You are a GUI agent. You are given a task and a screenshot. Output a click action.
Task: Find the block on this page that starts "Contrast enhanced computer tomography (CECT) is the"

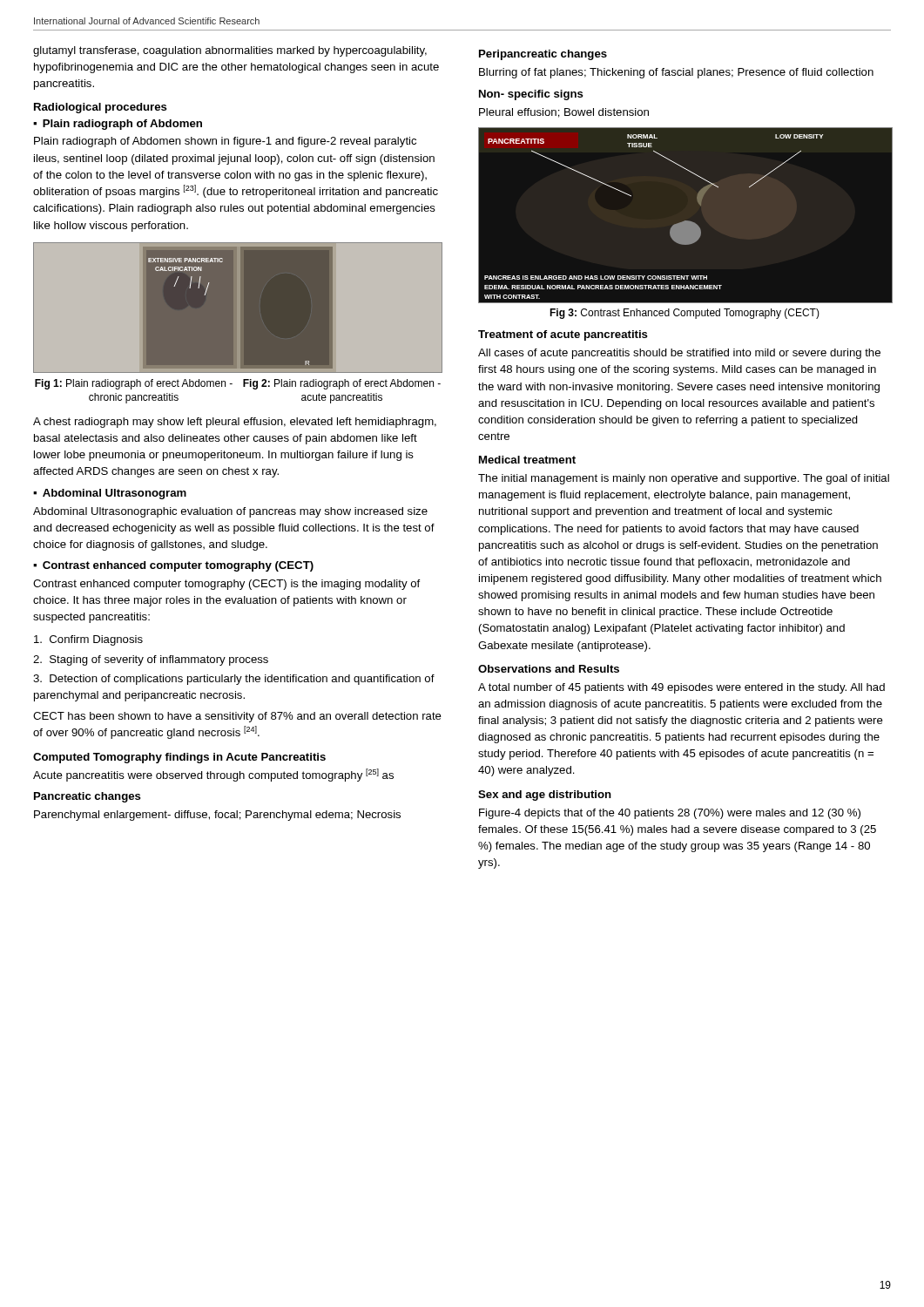238,600
